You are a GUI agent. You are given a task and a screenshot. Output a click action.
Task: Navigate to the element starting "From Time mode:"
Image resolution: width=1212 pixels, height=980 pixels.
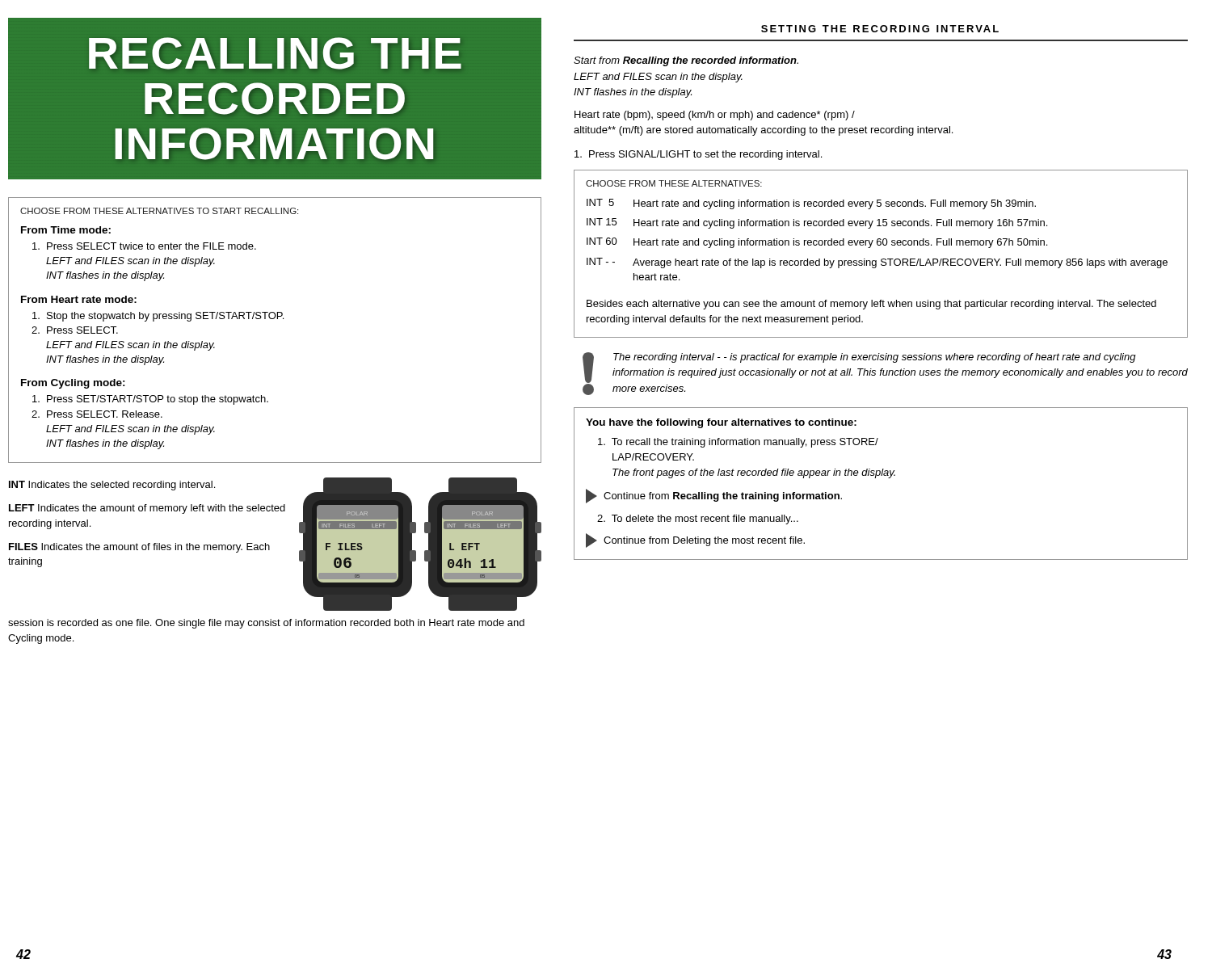66,230
